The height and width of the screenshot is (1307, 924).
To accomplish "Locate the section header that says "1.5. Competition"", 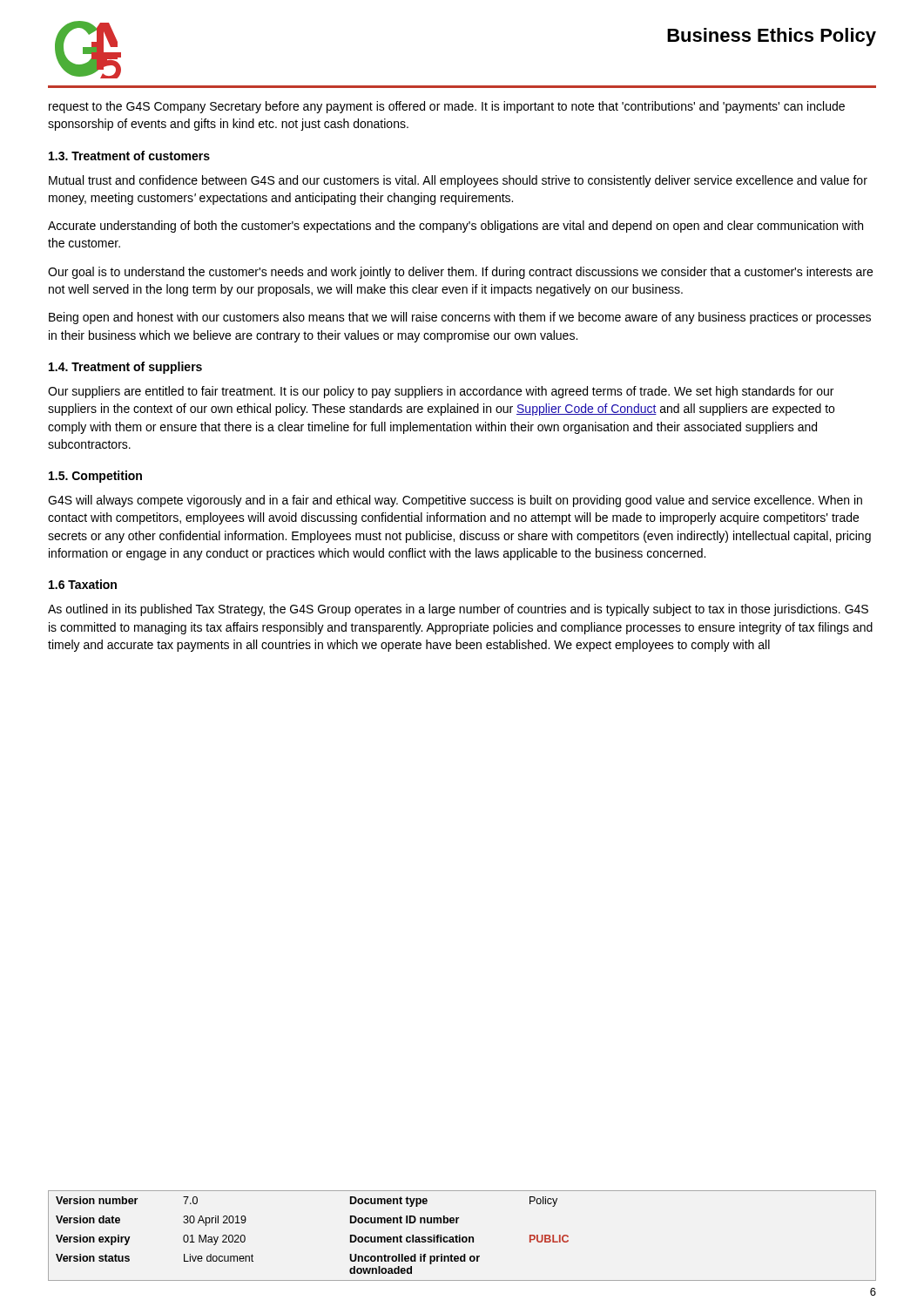I will pyautogui.click(x=95, y=476).
